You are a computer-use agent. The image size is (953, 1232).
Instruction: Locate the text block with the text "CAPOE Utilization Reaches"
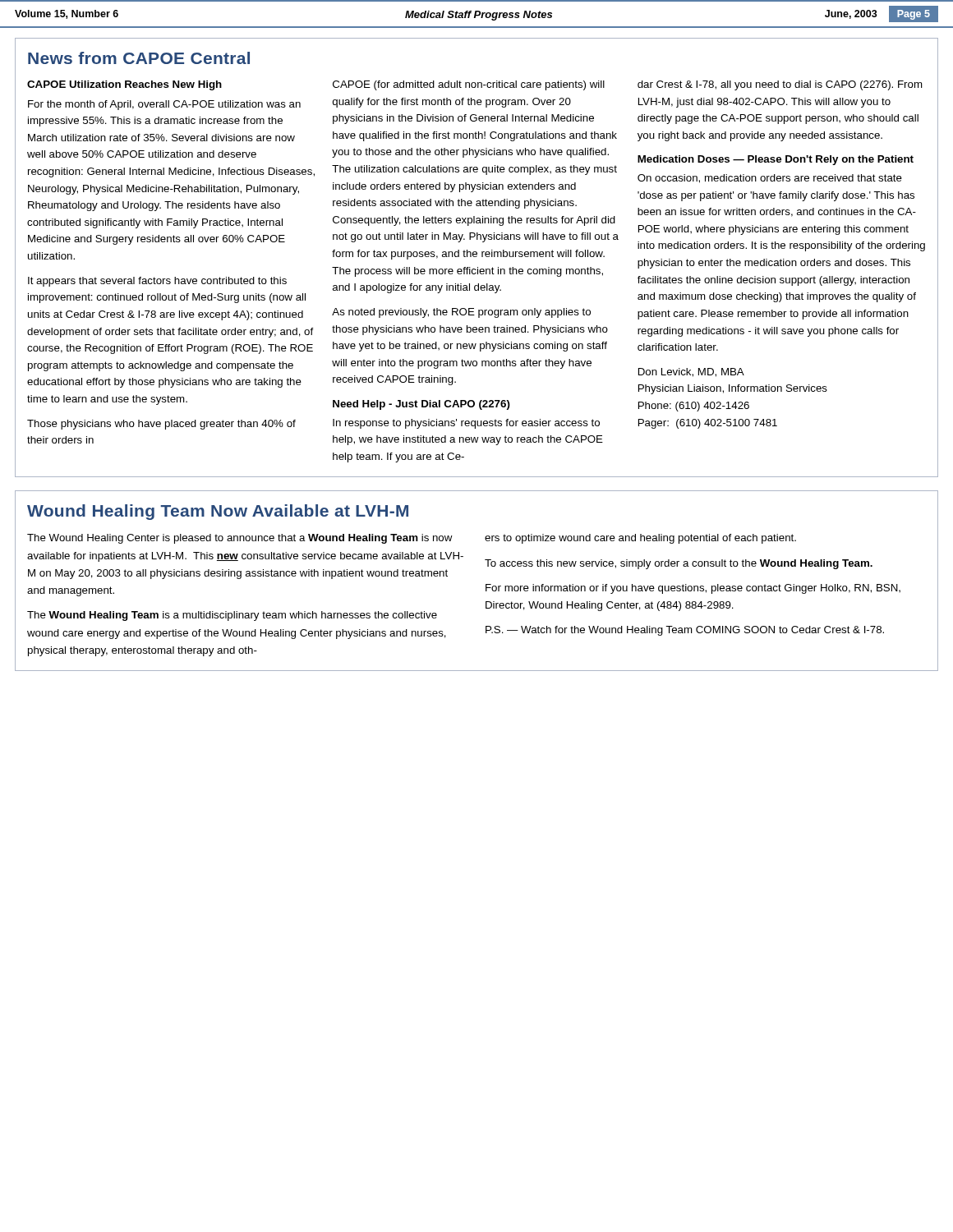124,85
